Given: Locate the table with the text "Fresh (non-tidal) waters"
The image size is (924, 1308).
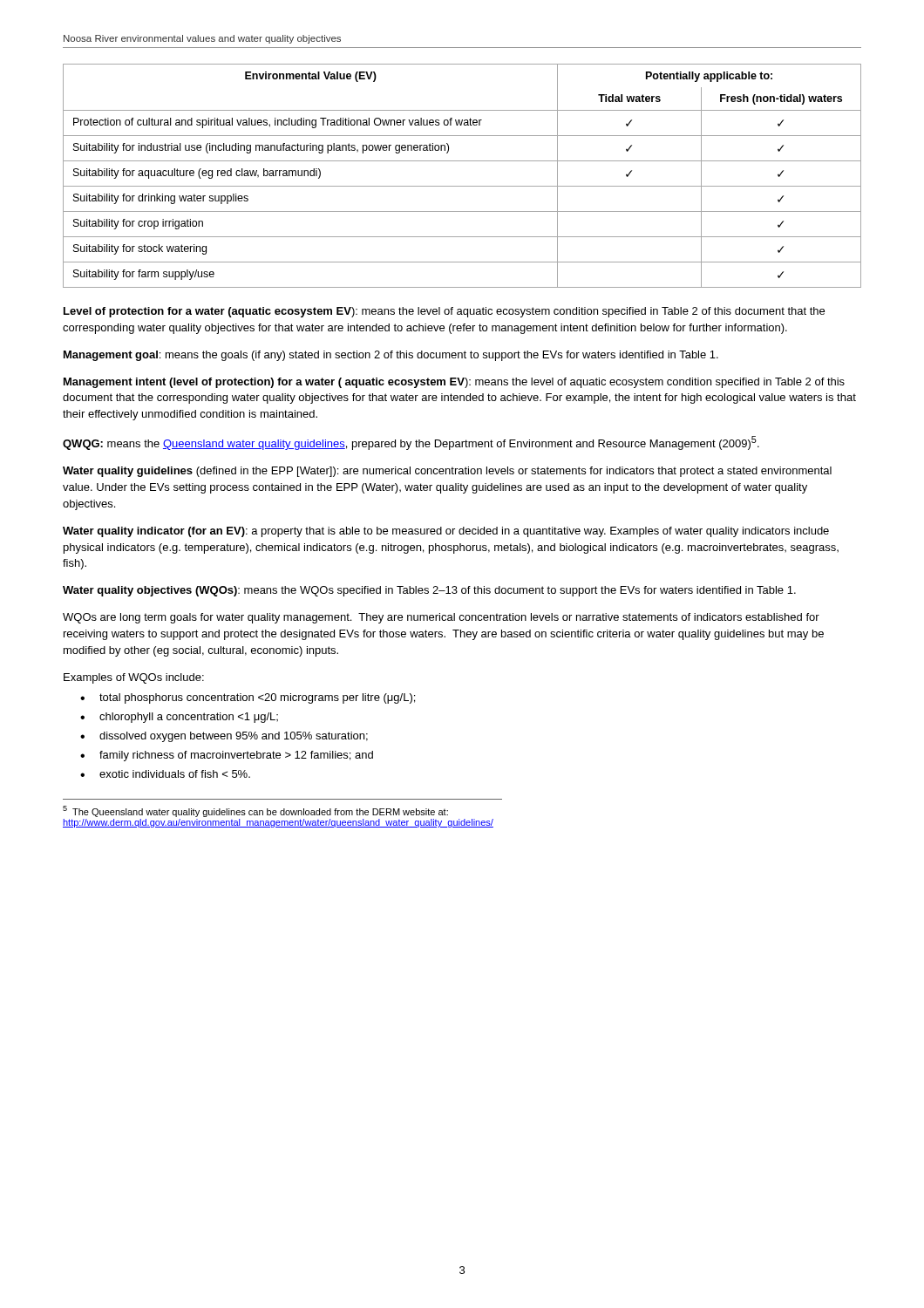Looking at the screenshot, I should click(x=462, y=176).
